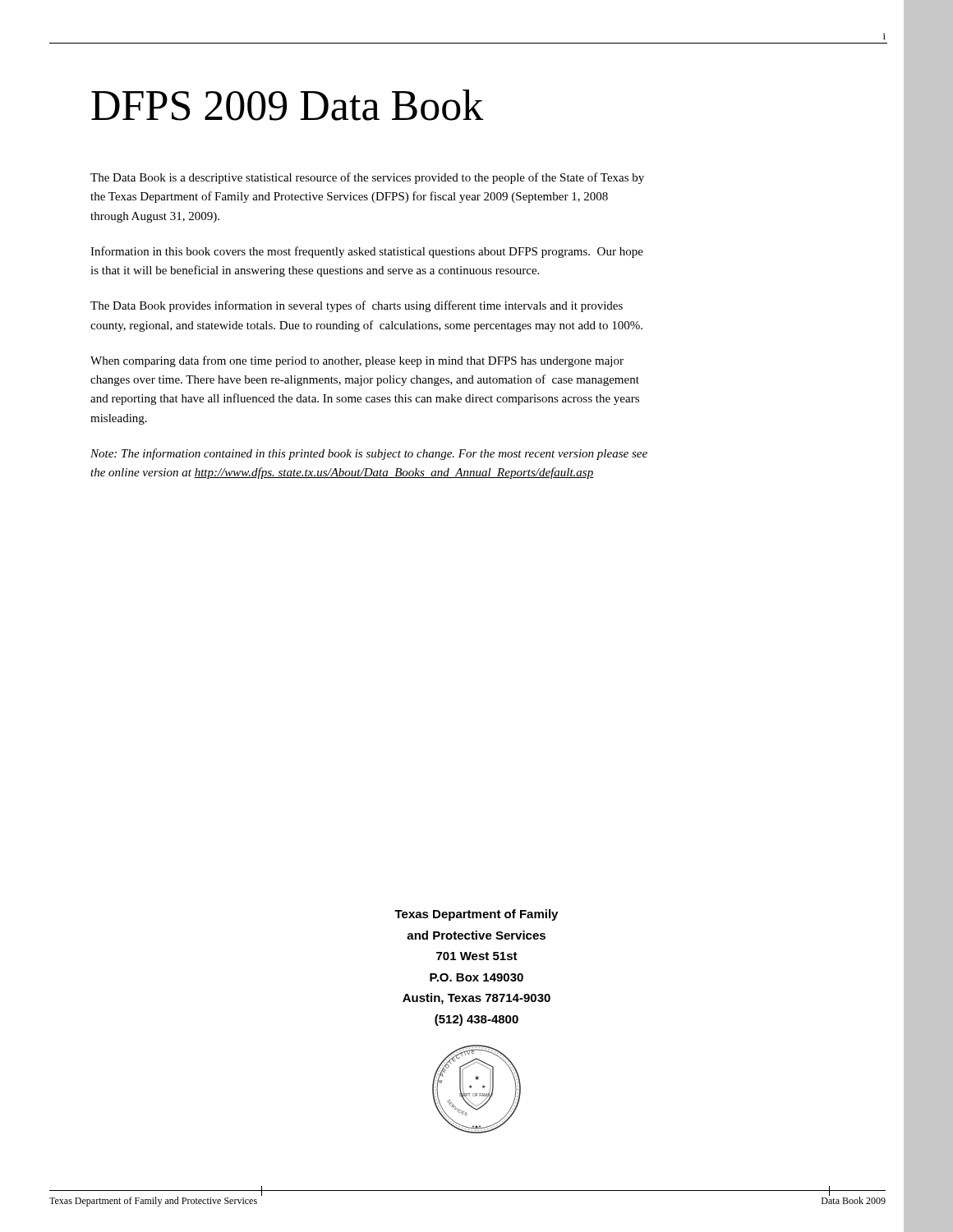Point to "DFPS 2009 Data Book"

click(x=370, y=106)
